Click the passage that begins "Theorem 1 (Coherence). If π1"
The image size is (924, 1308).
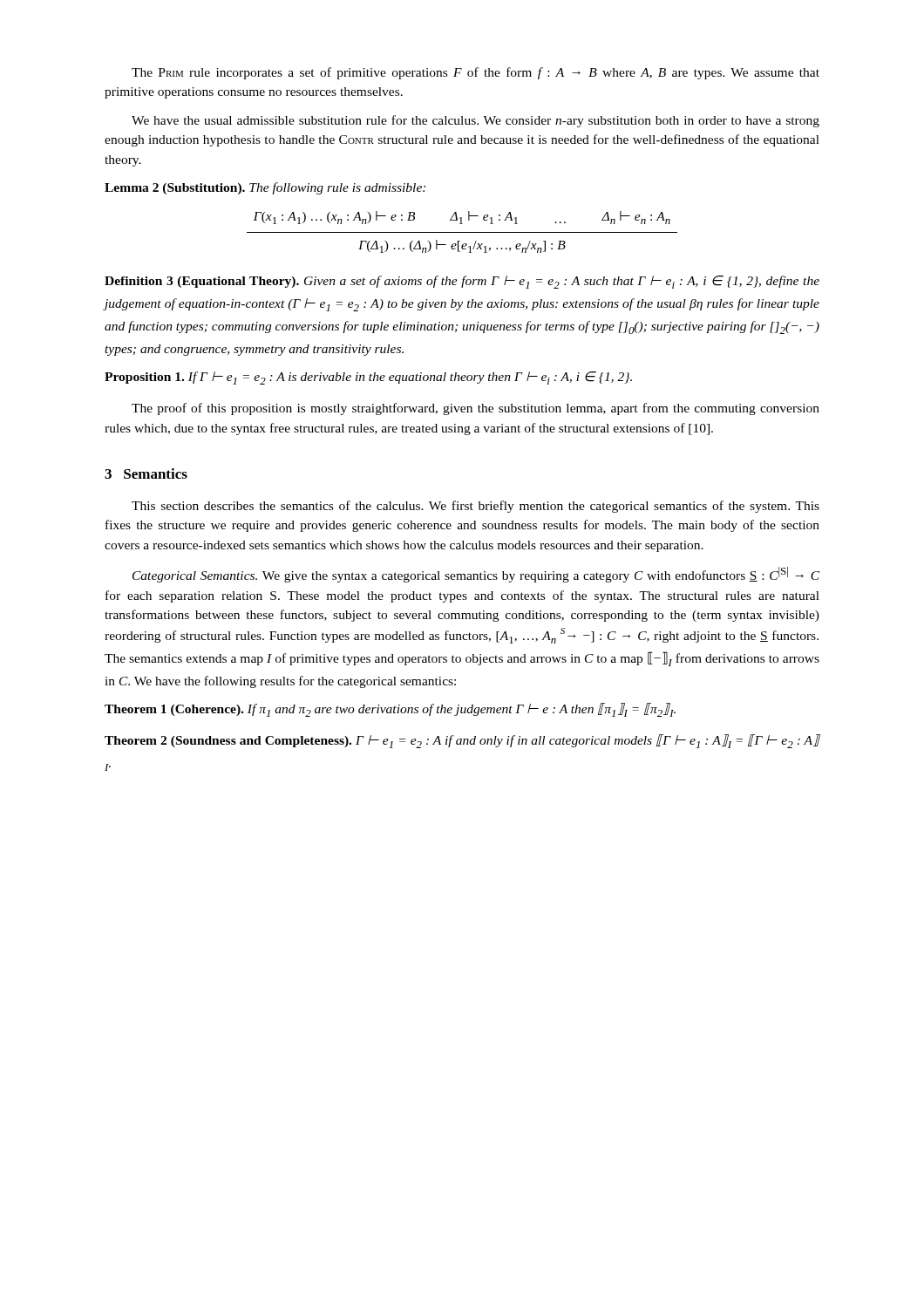462,711
